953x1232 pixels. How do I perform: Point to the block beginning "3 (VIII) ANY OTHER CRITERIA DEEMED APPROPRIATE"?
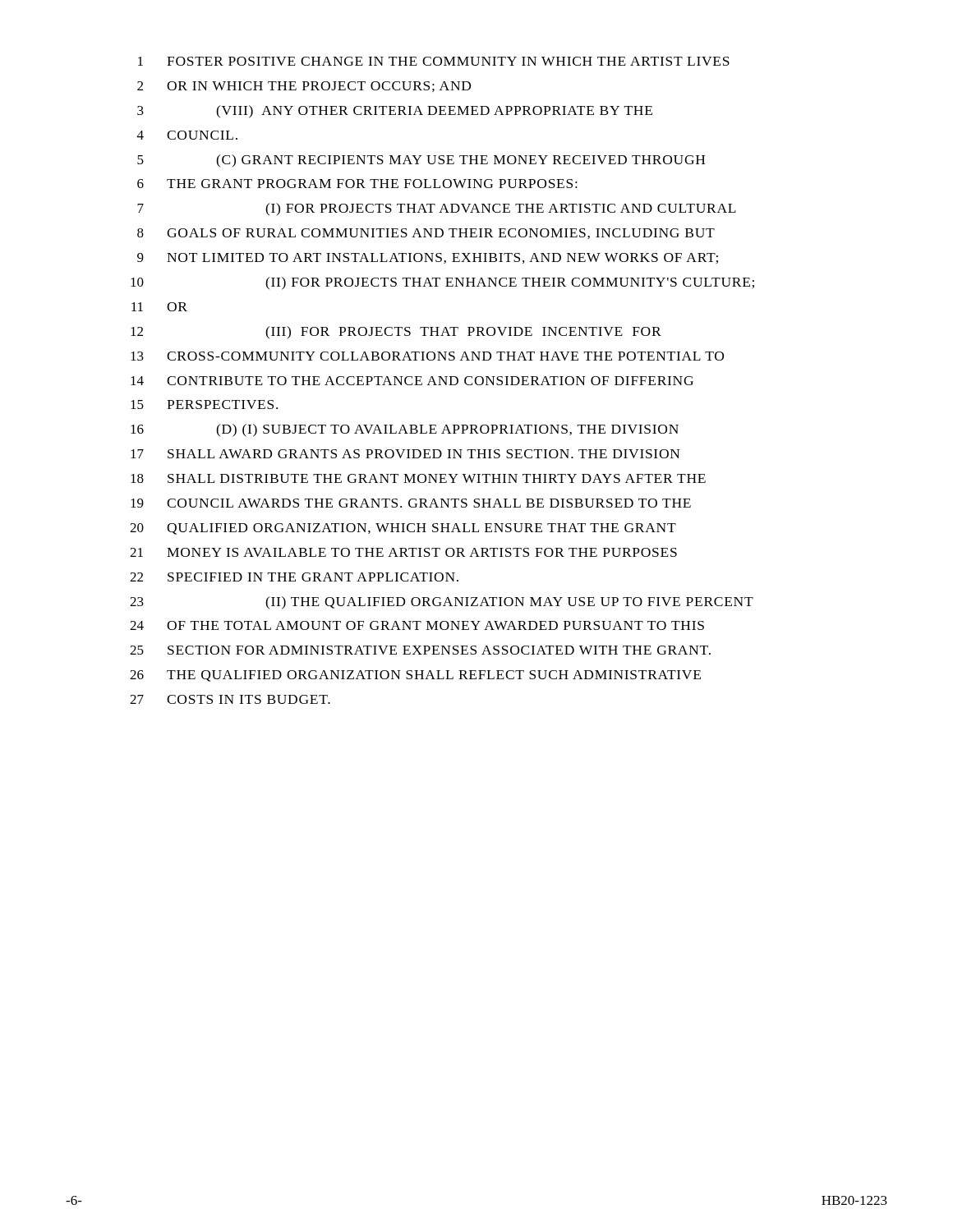[x=493, y=111]
